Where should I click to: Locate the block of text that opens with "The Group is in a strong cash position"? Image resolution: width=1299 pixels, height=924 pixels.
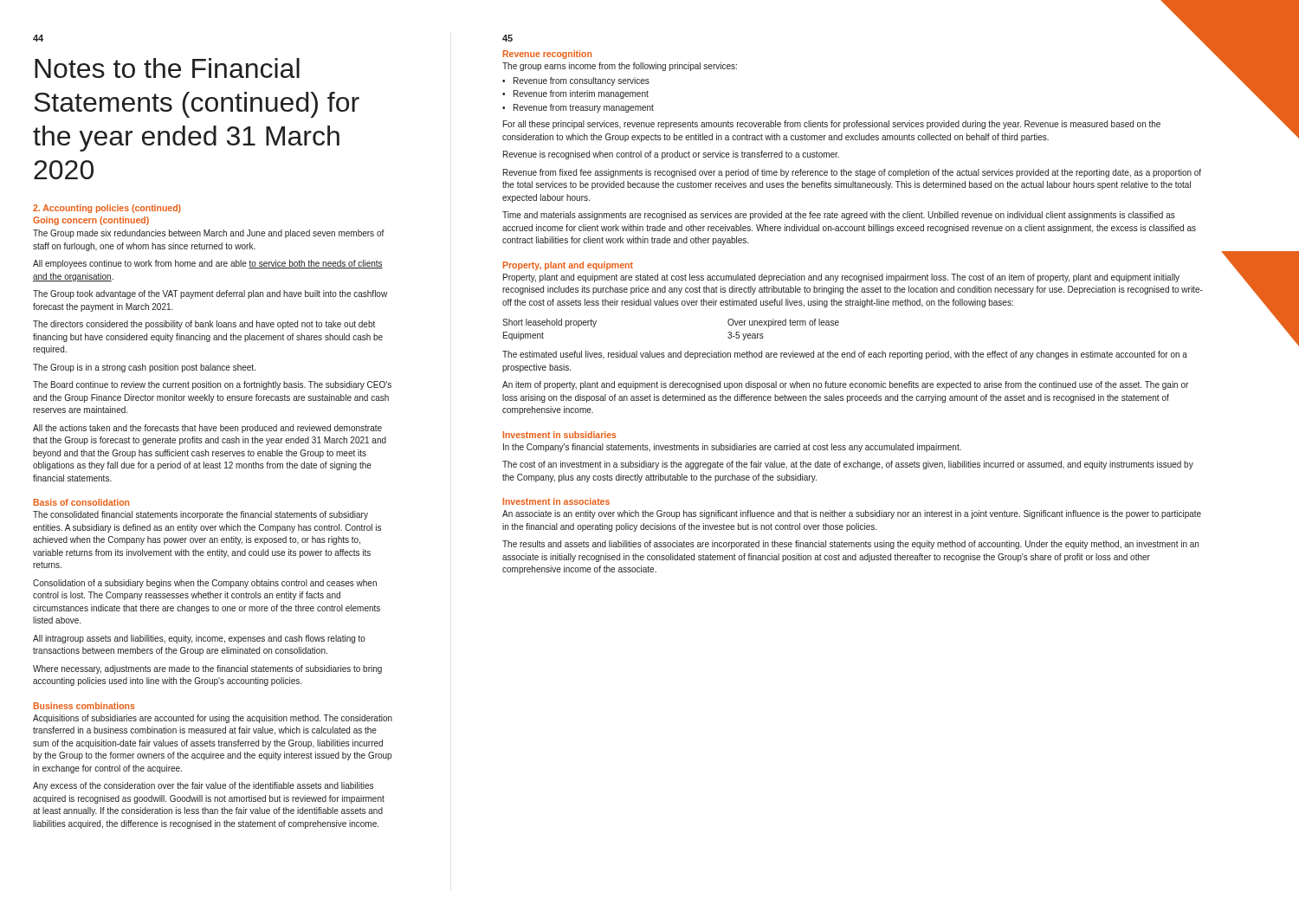145,367
